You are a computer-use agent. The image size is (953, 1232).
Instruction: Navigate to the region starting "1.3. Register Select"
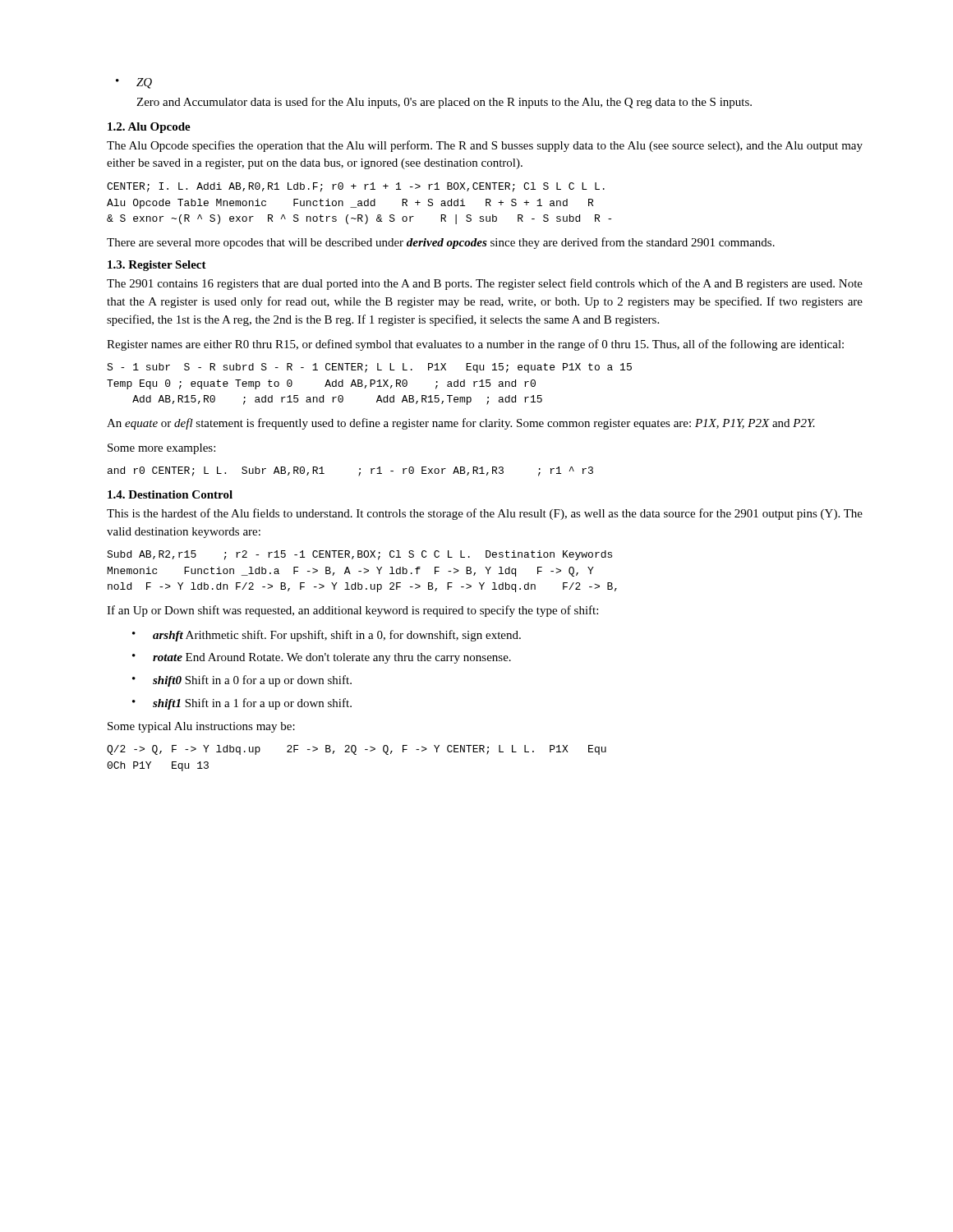[156, 265]
